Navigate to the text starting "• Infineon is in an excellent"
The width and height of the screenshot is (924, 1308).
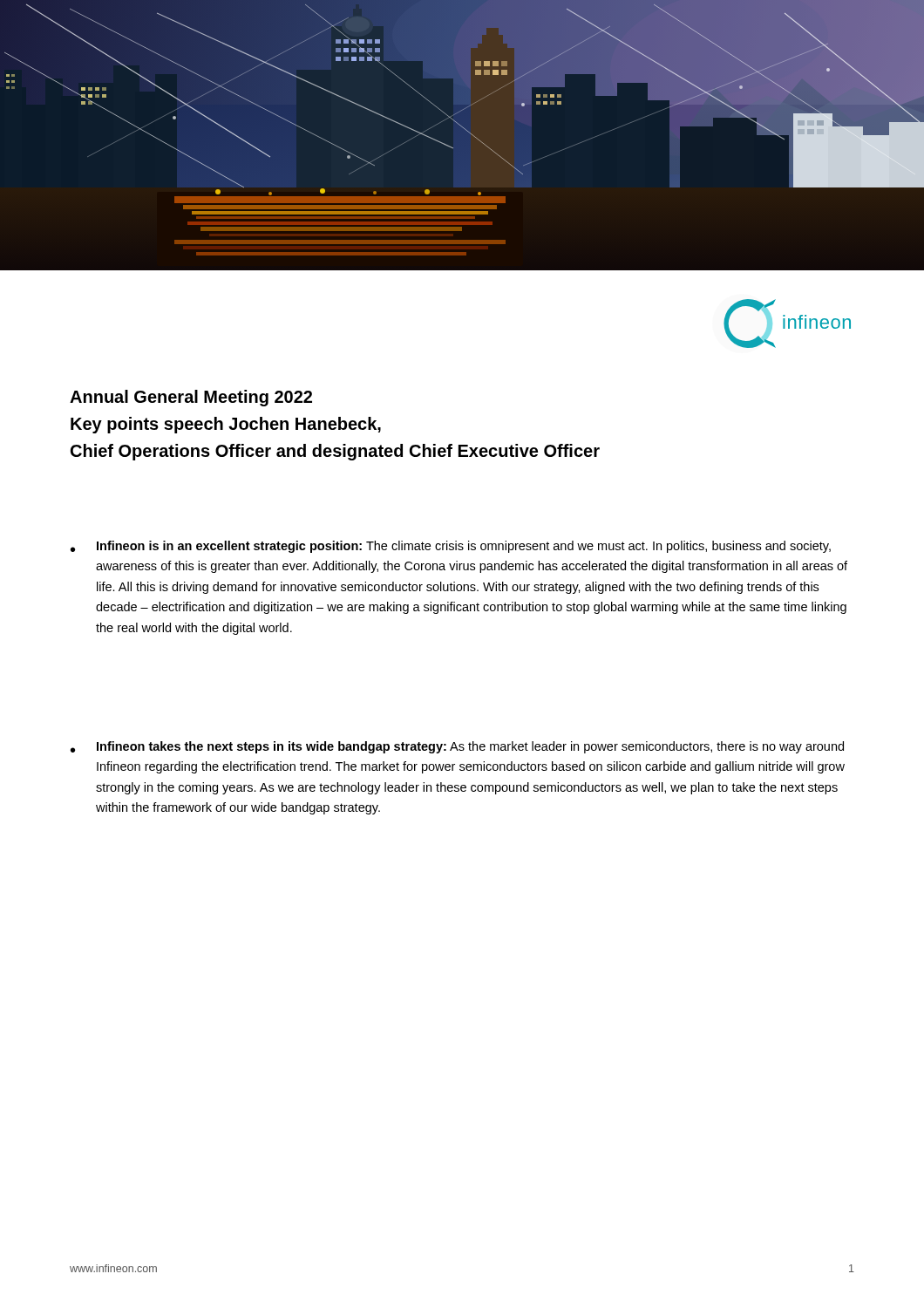coord(462,587)
